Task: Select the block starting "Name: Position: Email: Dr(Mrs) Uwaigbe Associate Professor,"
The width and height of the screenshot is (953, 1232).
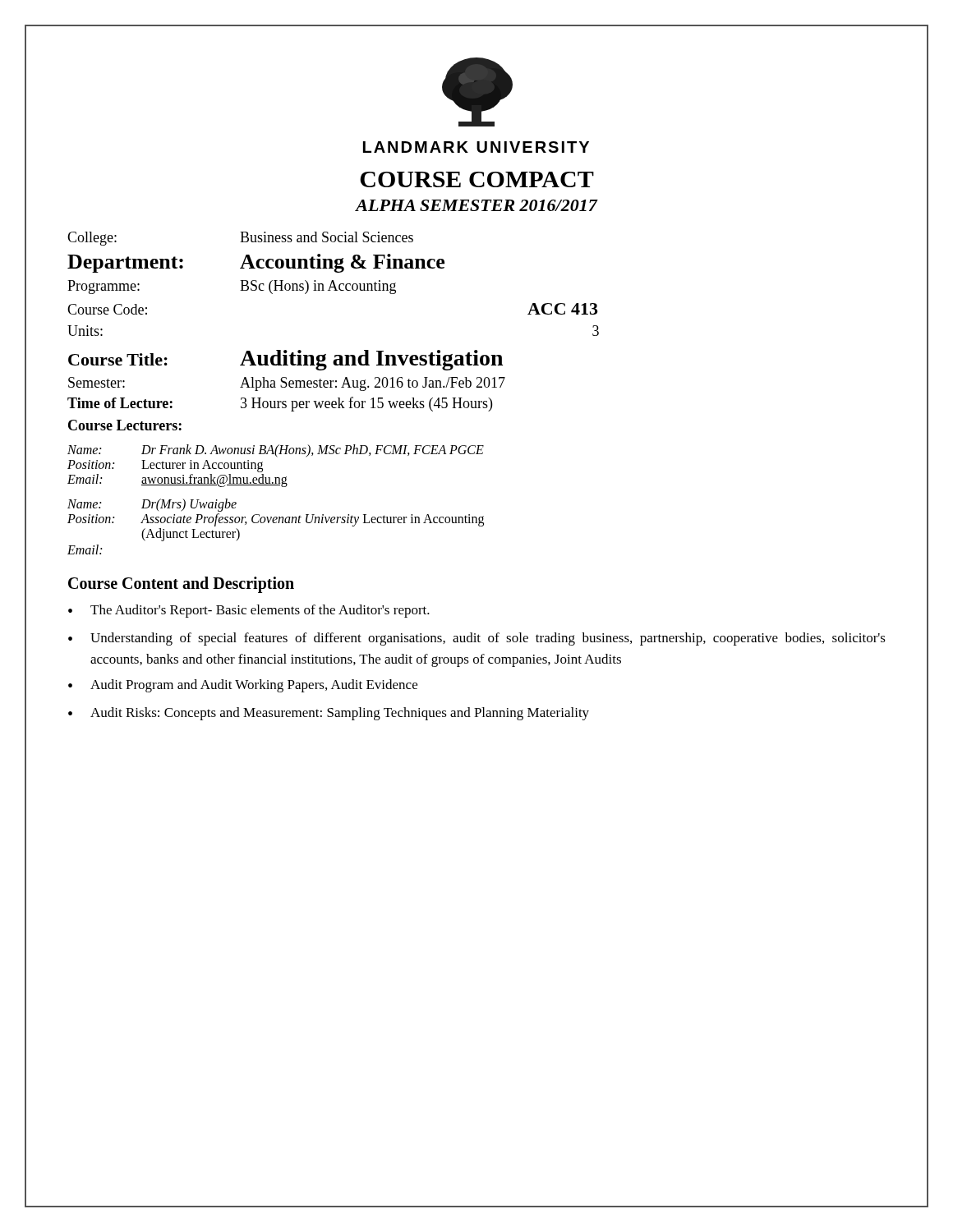Action: [476, 527]
